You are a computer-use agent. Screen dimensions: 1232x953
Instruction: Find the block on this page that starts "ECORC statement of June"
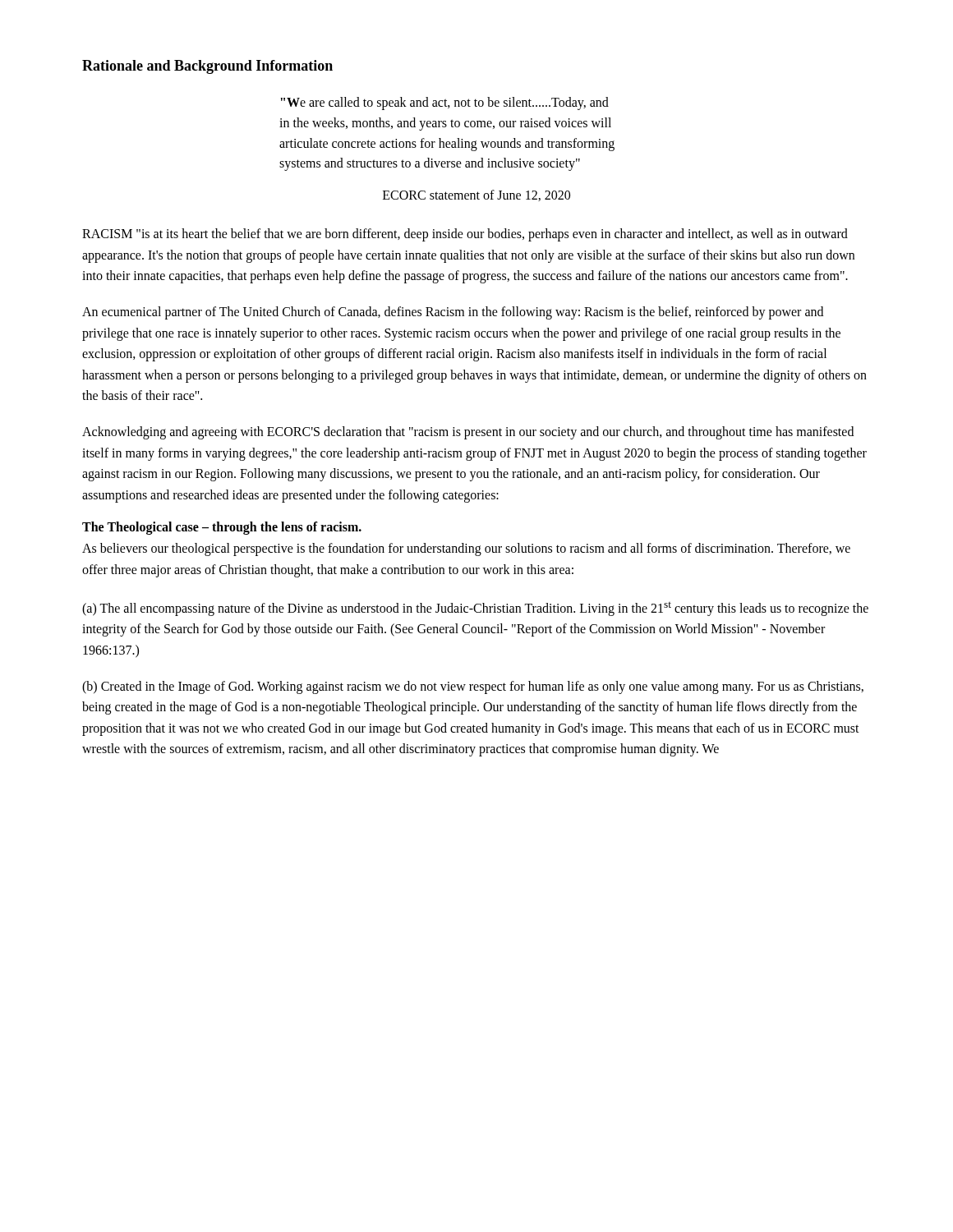(476, 195)
